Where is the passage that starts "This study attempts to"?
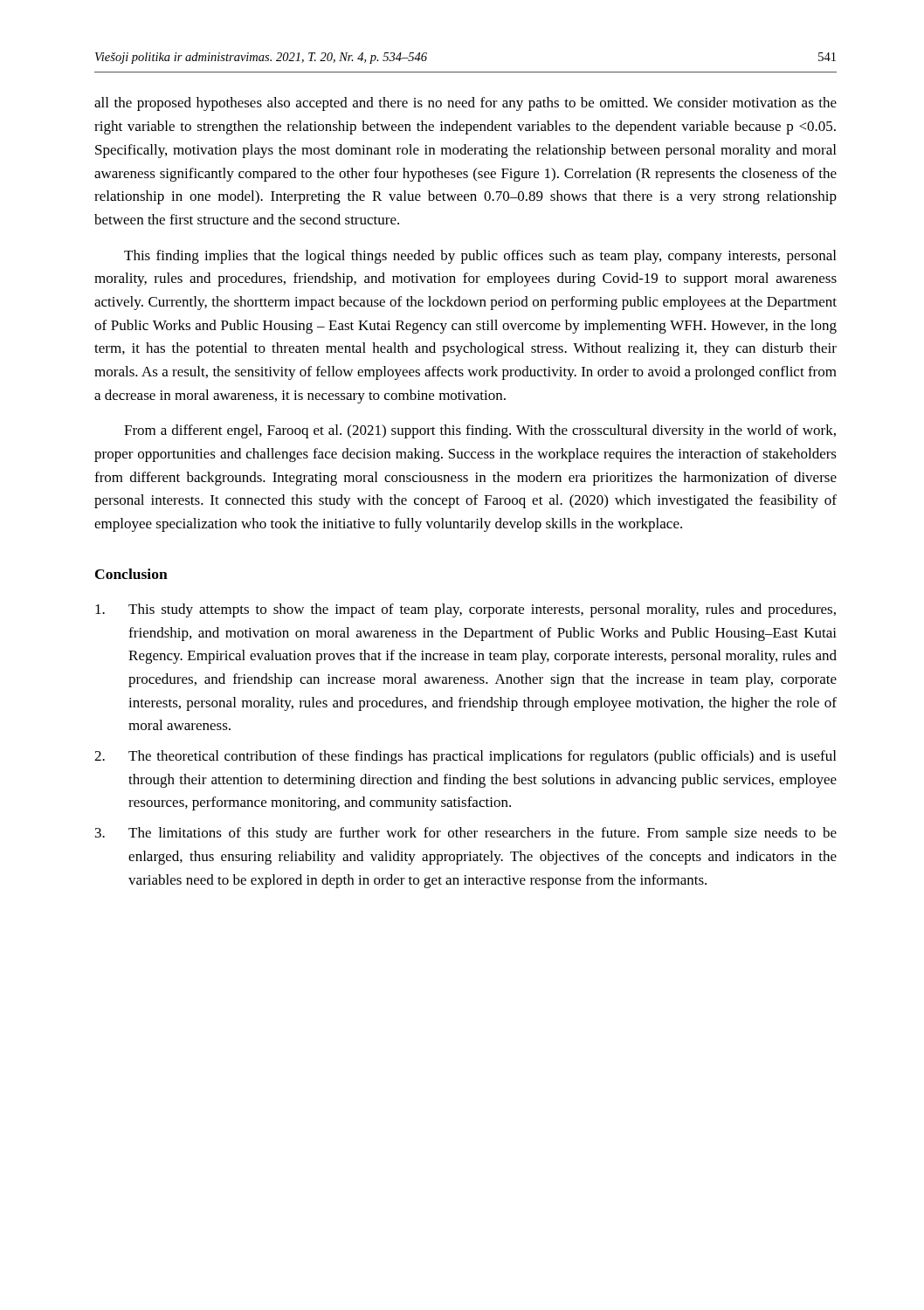 pos(466,668)
